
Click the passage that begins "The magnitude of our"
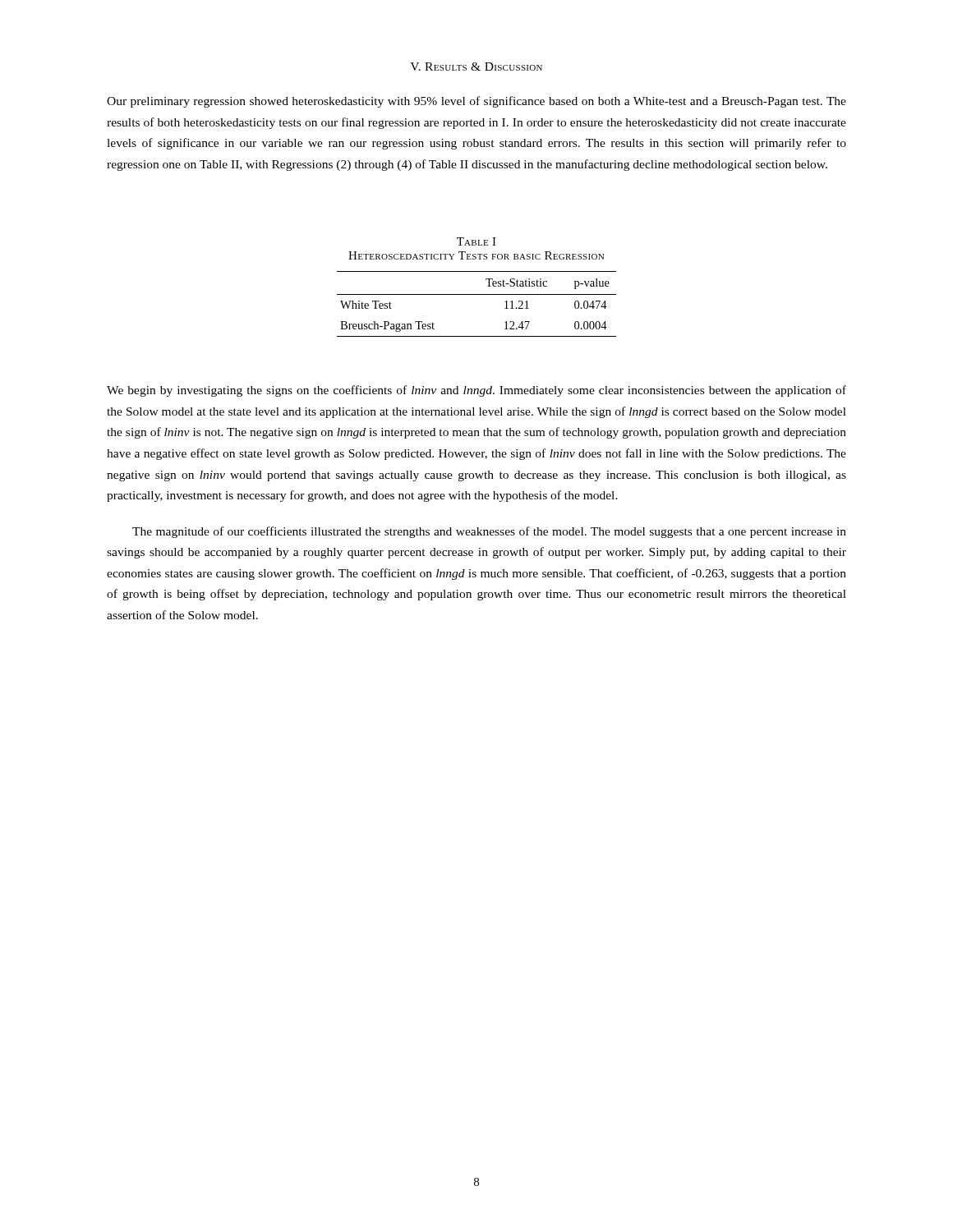coord(476,573)
